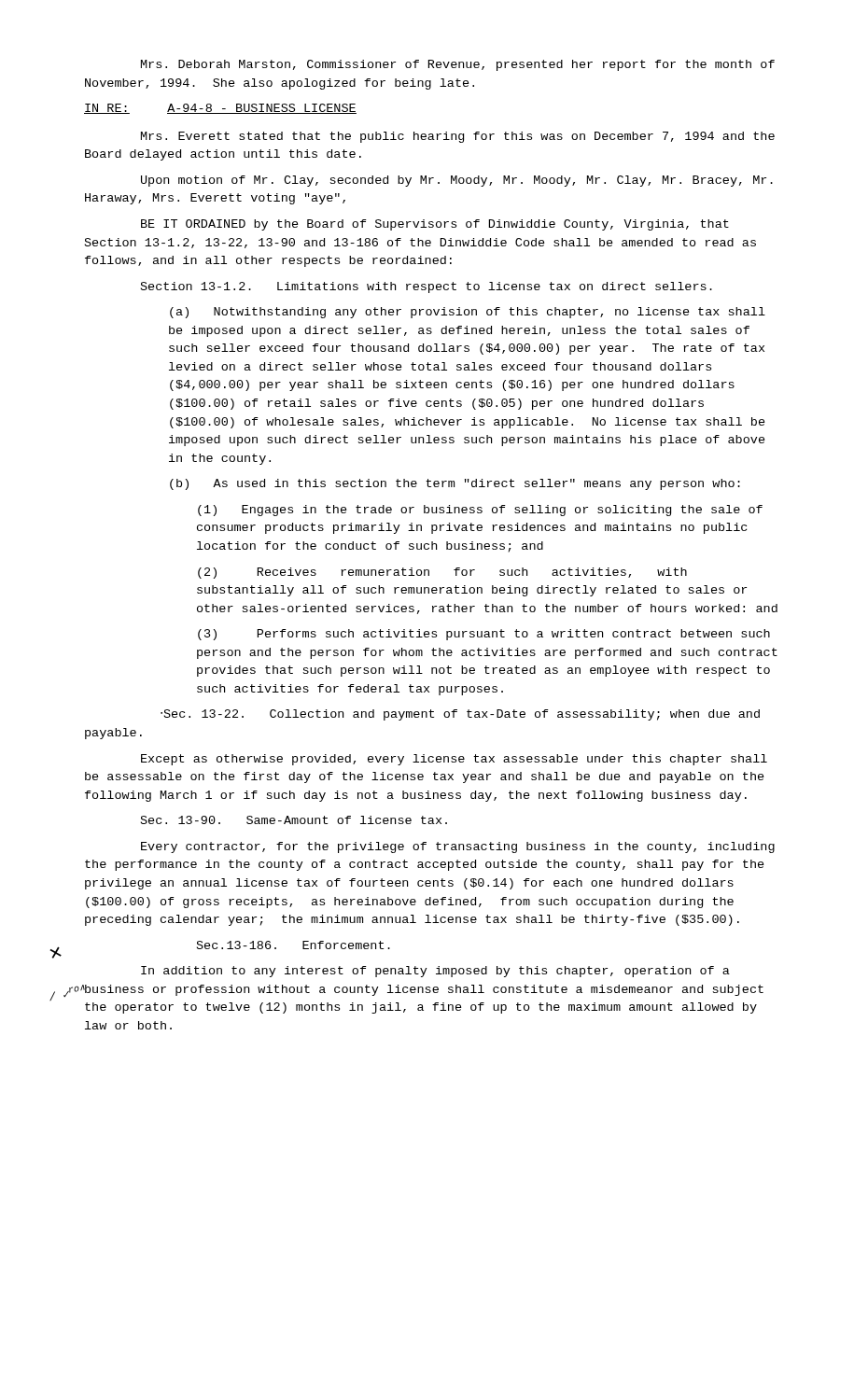Locate the passage starting "(1) Engages in the trade or"

[488, 528]
